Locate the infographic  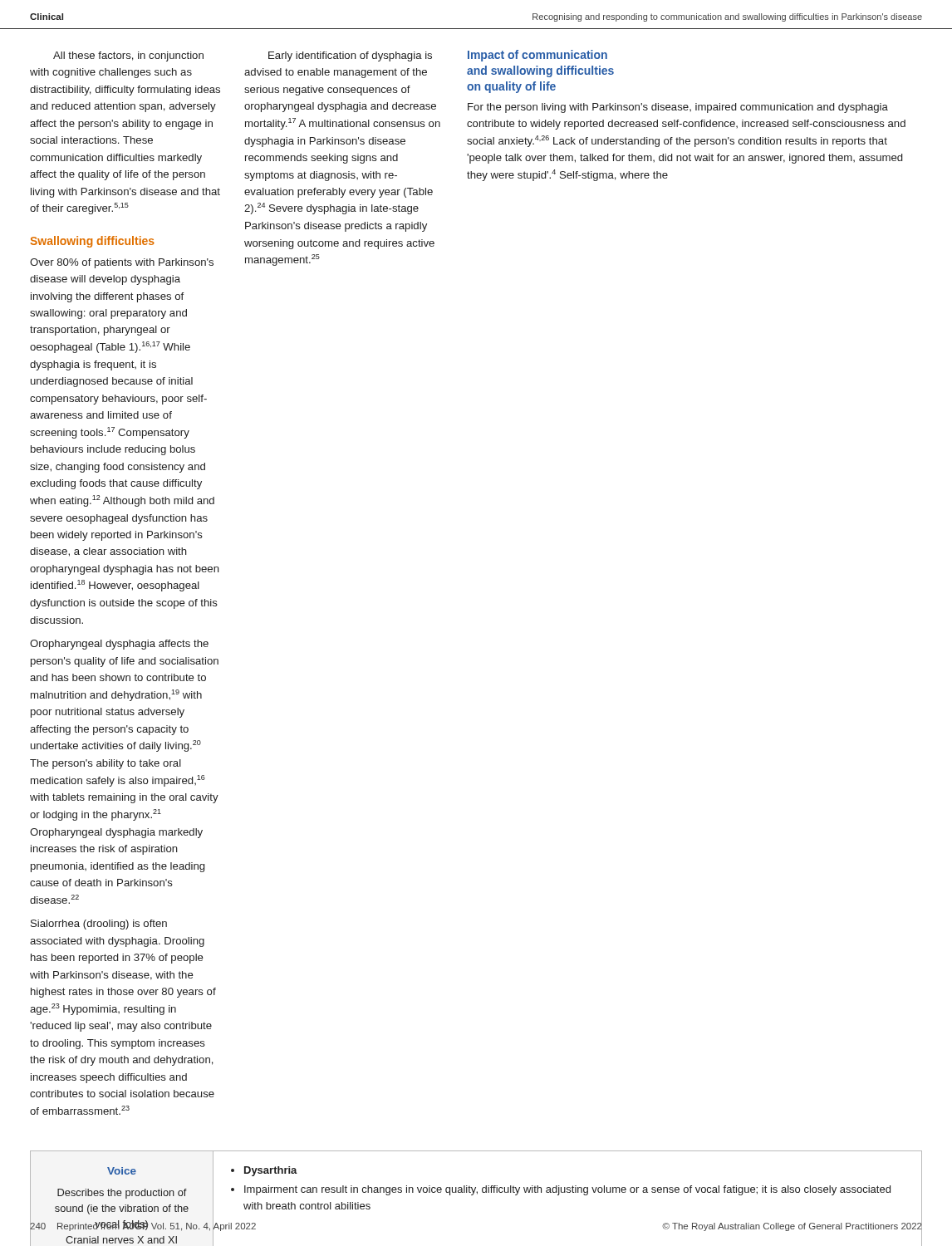tap(476, 1198)
